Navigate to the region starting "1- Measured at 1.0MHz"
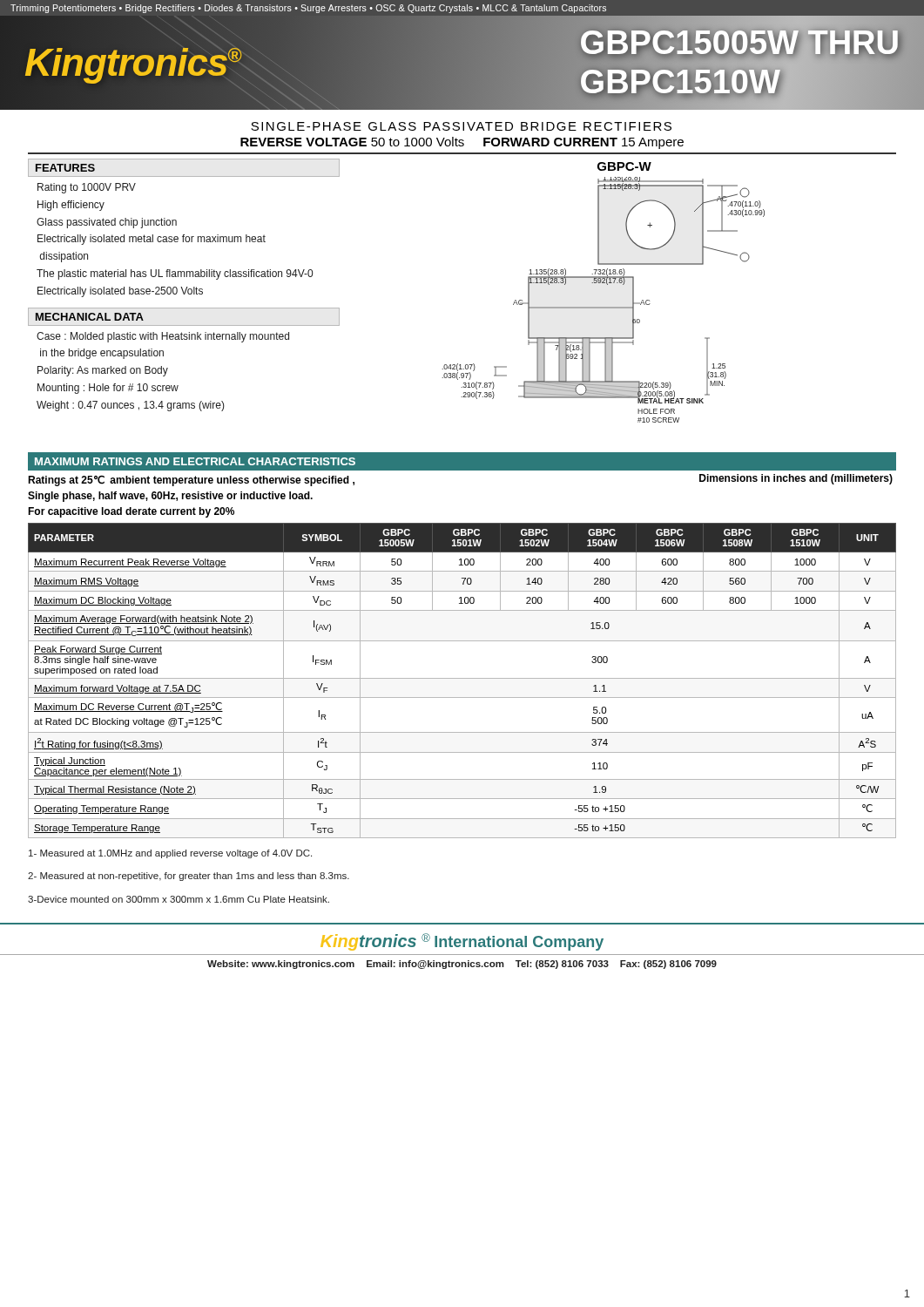Image resolution: width=924 pixels, height=1307 pixels. coord(170,853)
